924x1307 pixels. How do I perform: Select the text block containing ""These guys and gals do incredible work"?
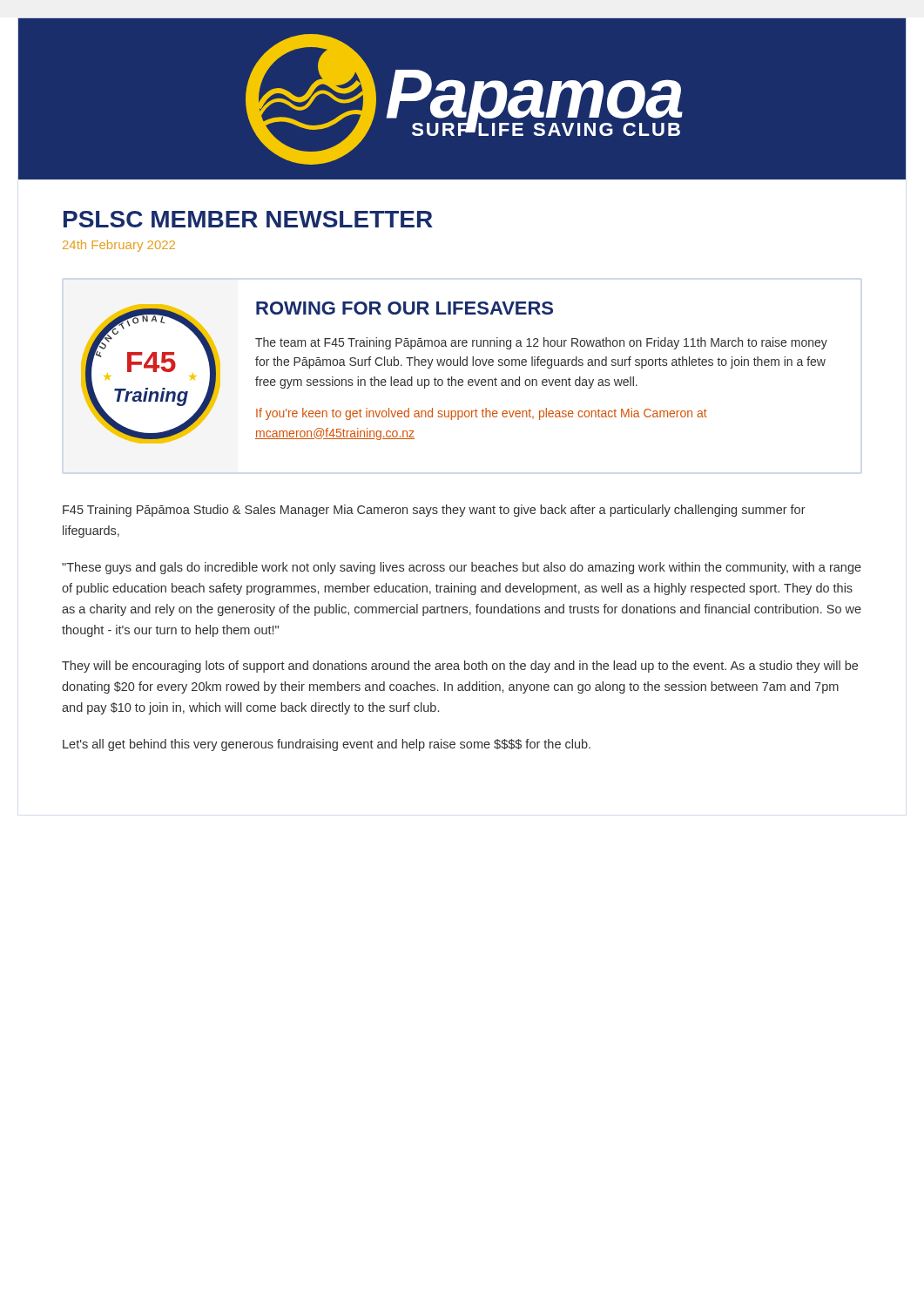click(462, 599)
